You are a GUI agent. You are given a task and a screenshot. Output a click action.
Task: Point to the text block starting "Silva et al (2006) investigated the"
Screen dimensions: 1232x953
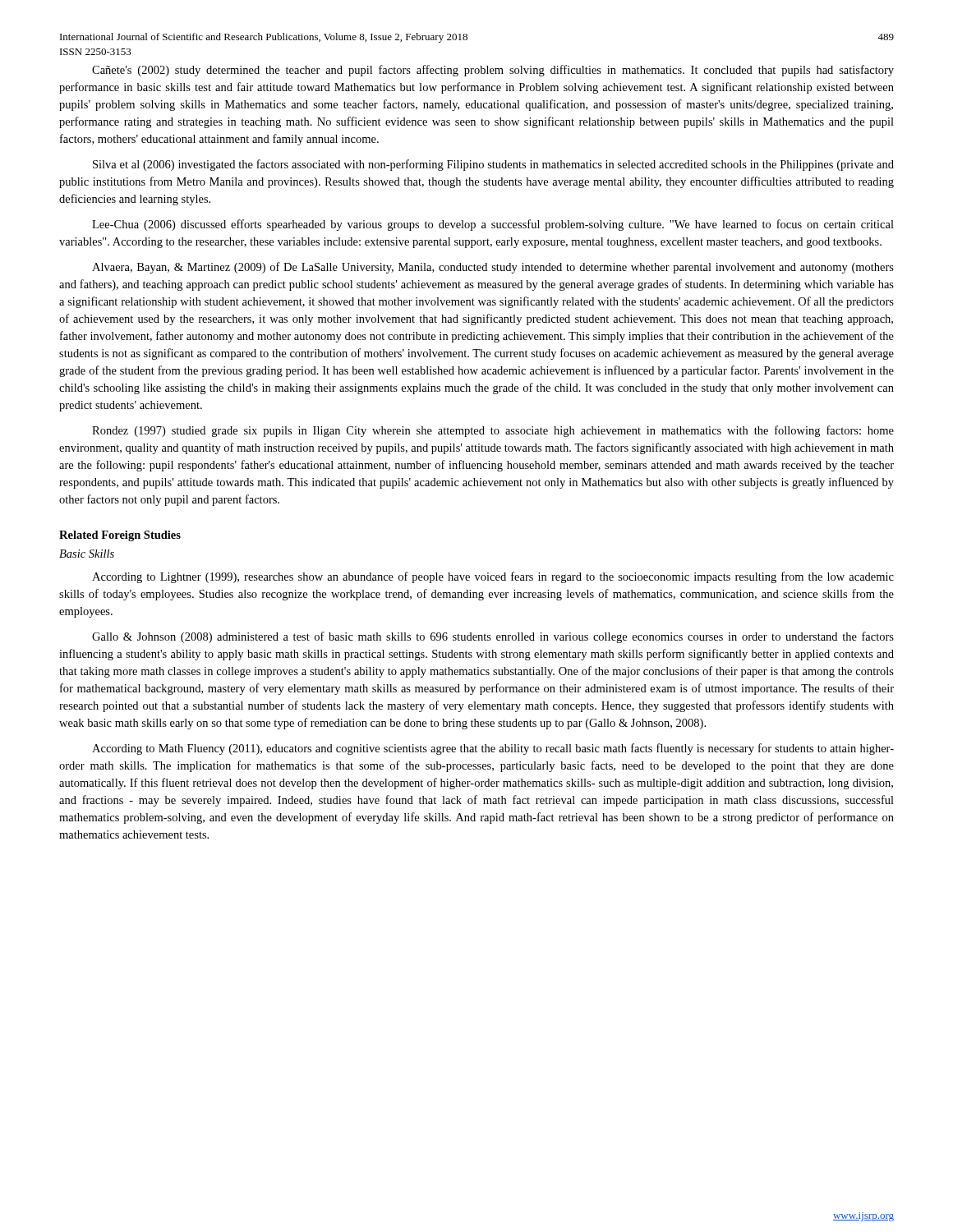[476, 182]
